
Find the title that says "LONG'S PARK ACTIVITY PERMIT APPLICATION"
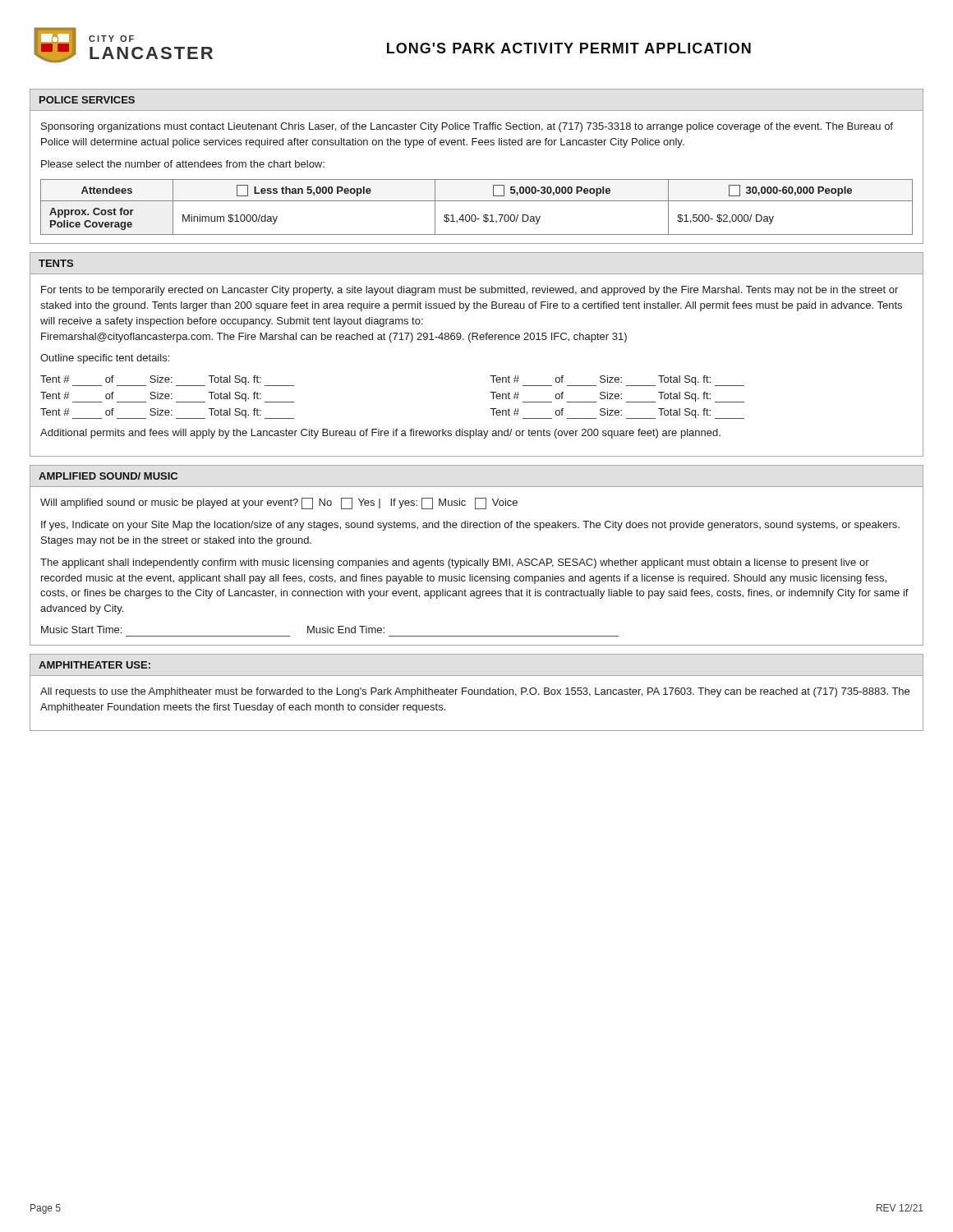[x=569, y=48]
